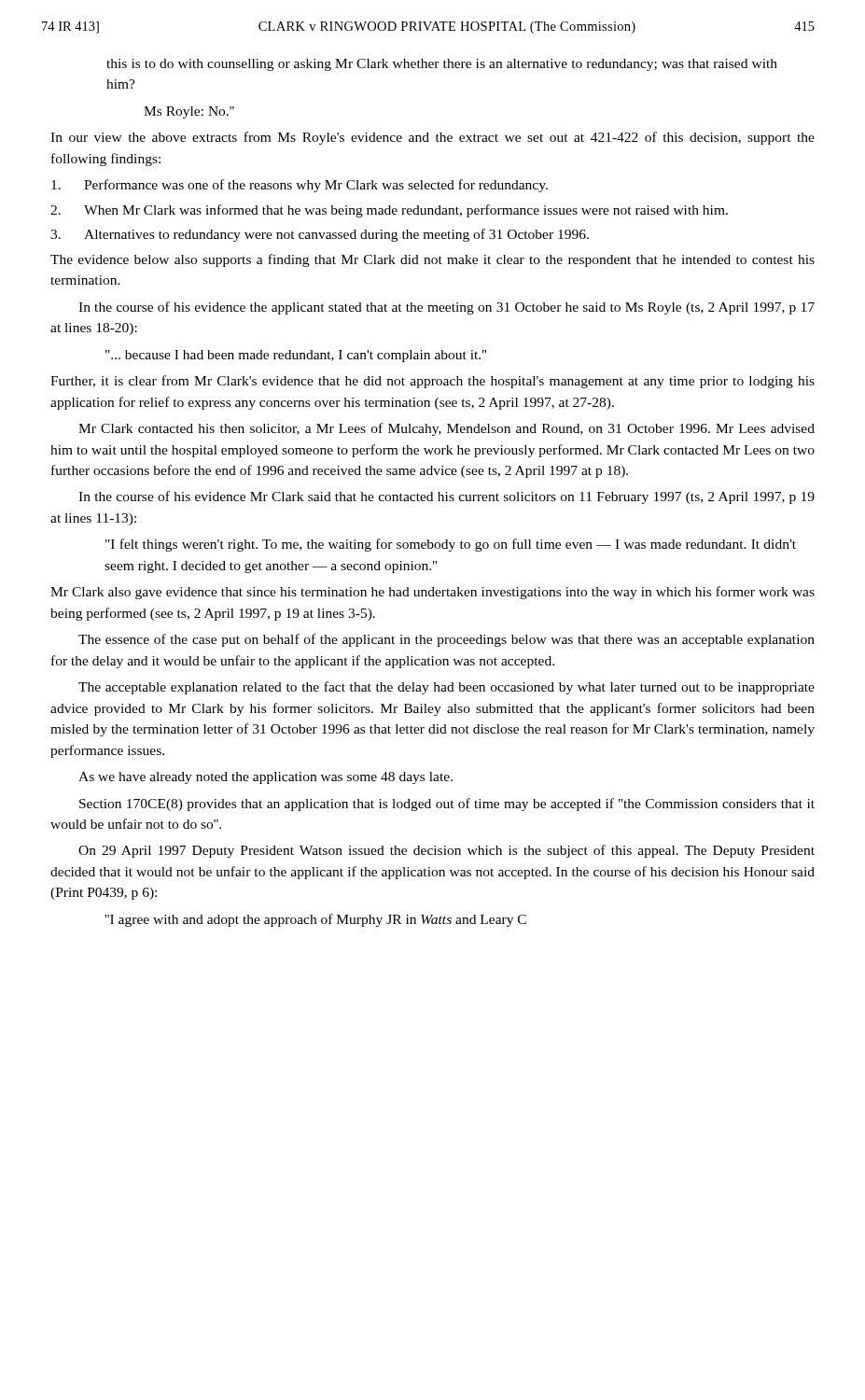The width and height of the screenshot is (865, 1400).
Task: Where is the passage that starts "2. When Mr Clark was"?
Action: point(432,210)
